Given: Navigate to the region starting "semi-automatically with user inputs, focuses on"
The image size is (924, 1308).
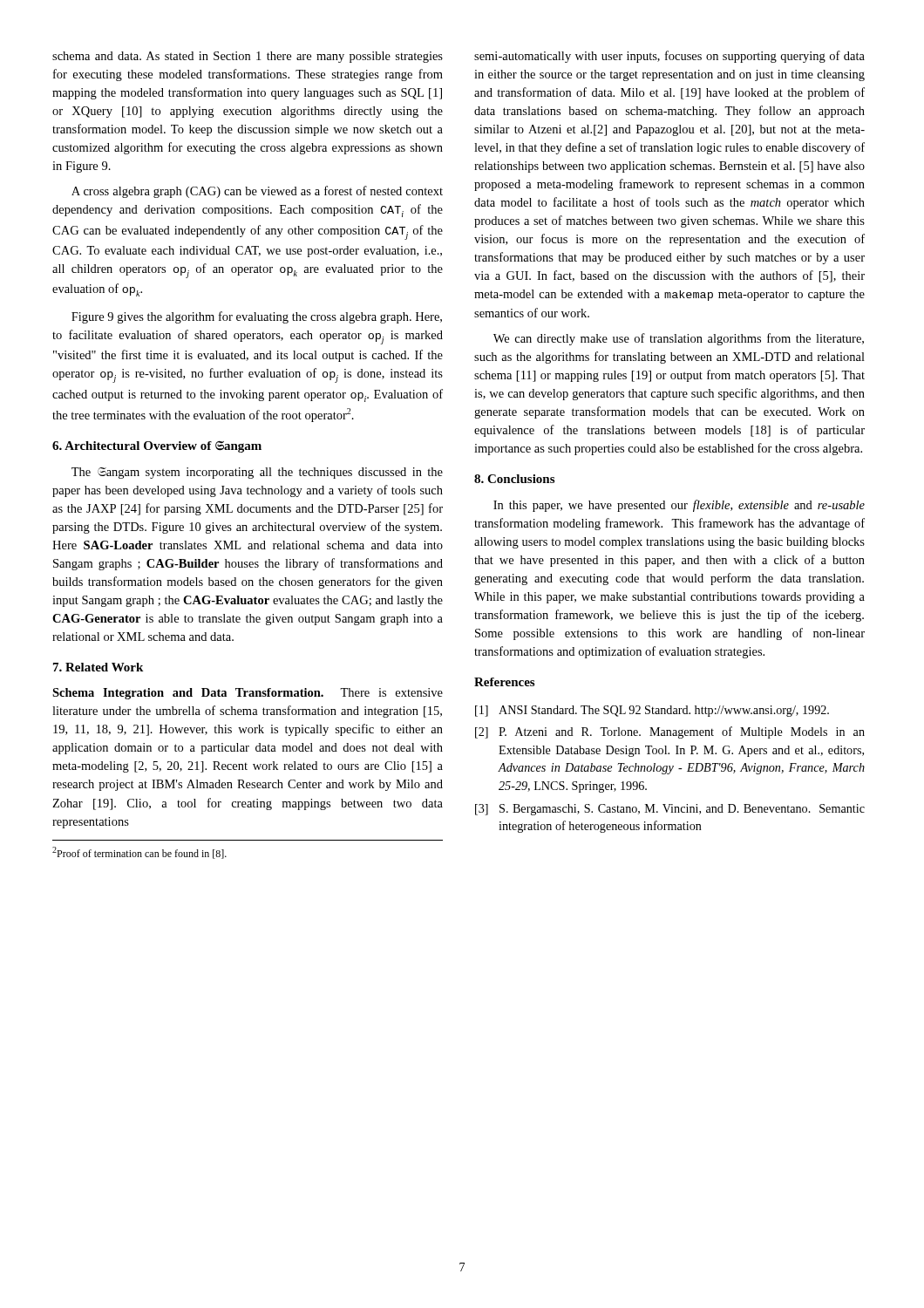Looking at the screenshot, I should pos(669,252).
